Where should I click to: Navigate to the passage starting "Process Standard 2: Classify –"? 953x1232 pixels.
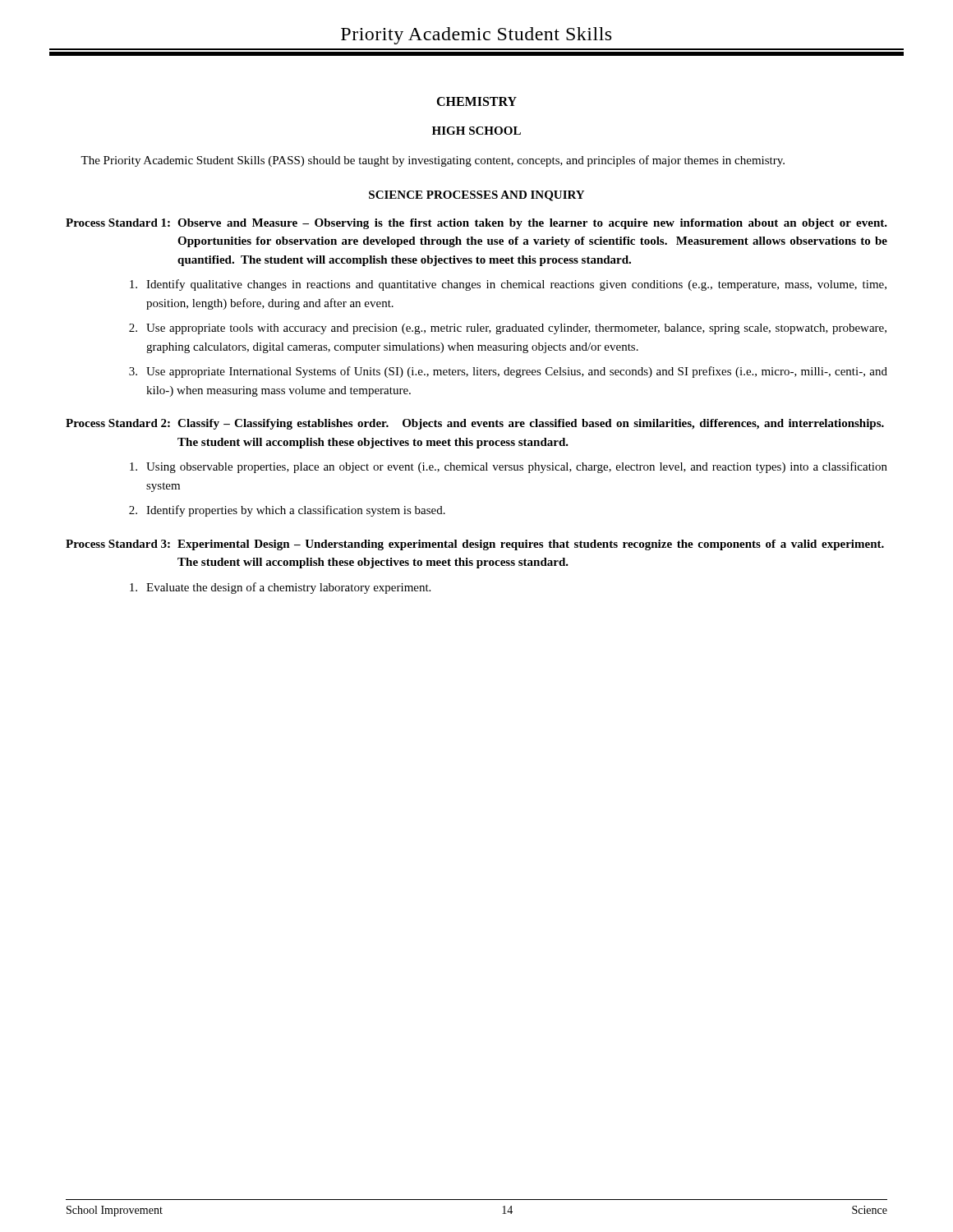coord(476,432)
